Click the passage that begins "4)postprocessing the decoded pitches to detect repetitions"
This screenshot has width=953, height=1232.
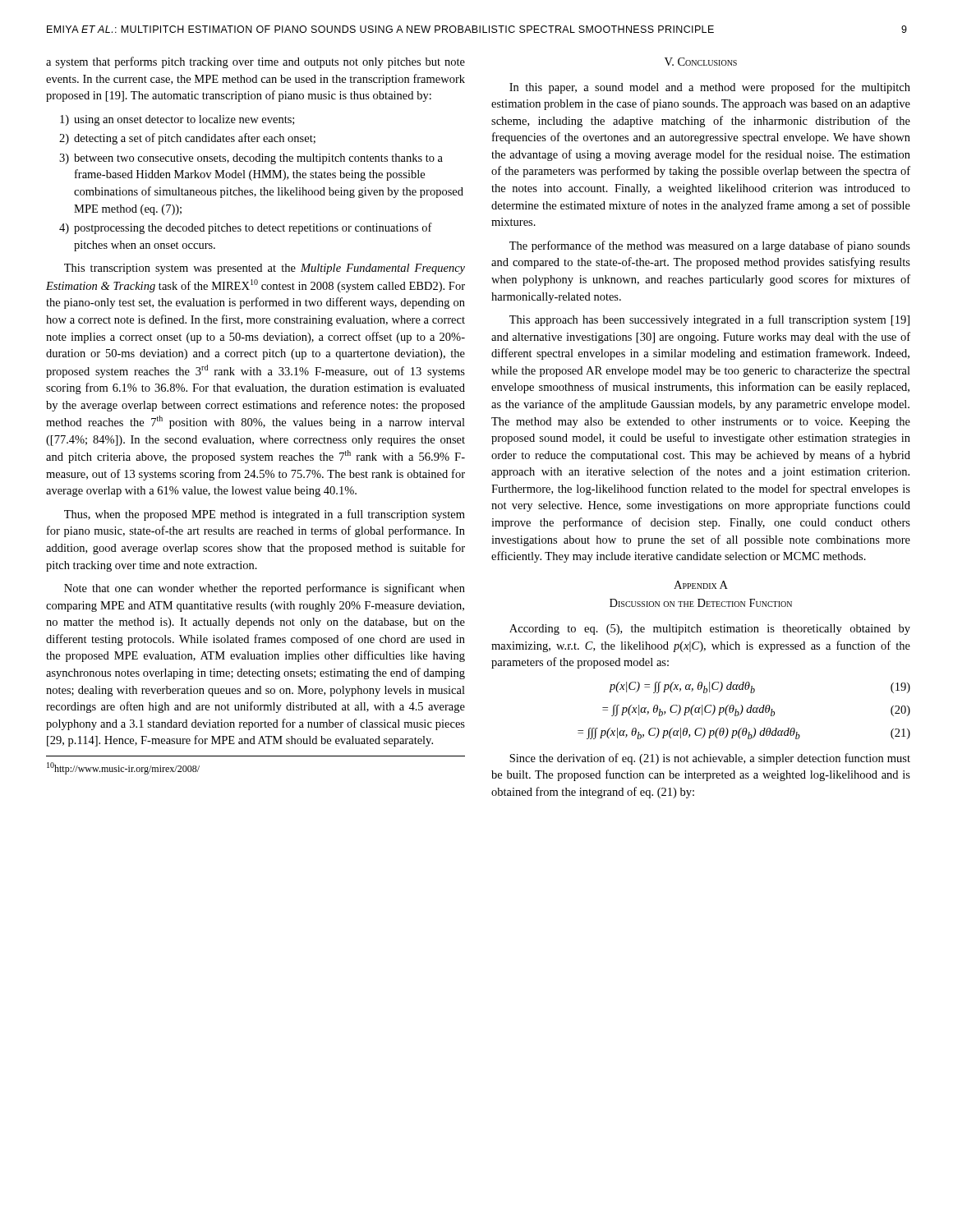(x=255, y=236)
